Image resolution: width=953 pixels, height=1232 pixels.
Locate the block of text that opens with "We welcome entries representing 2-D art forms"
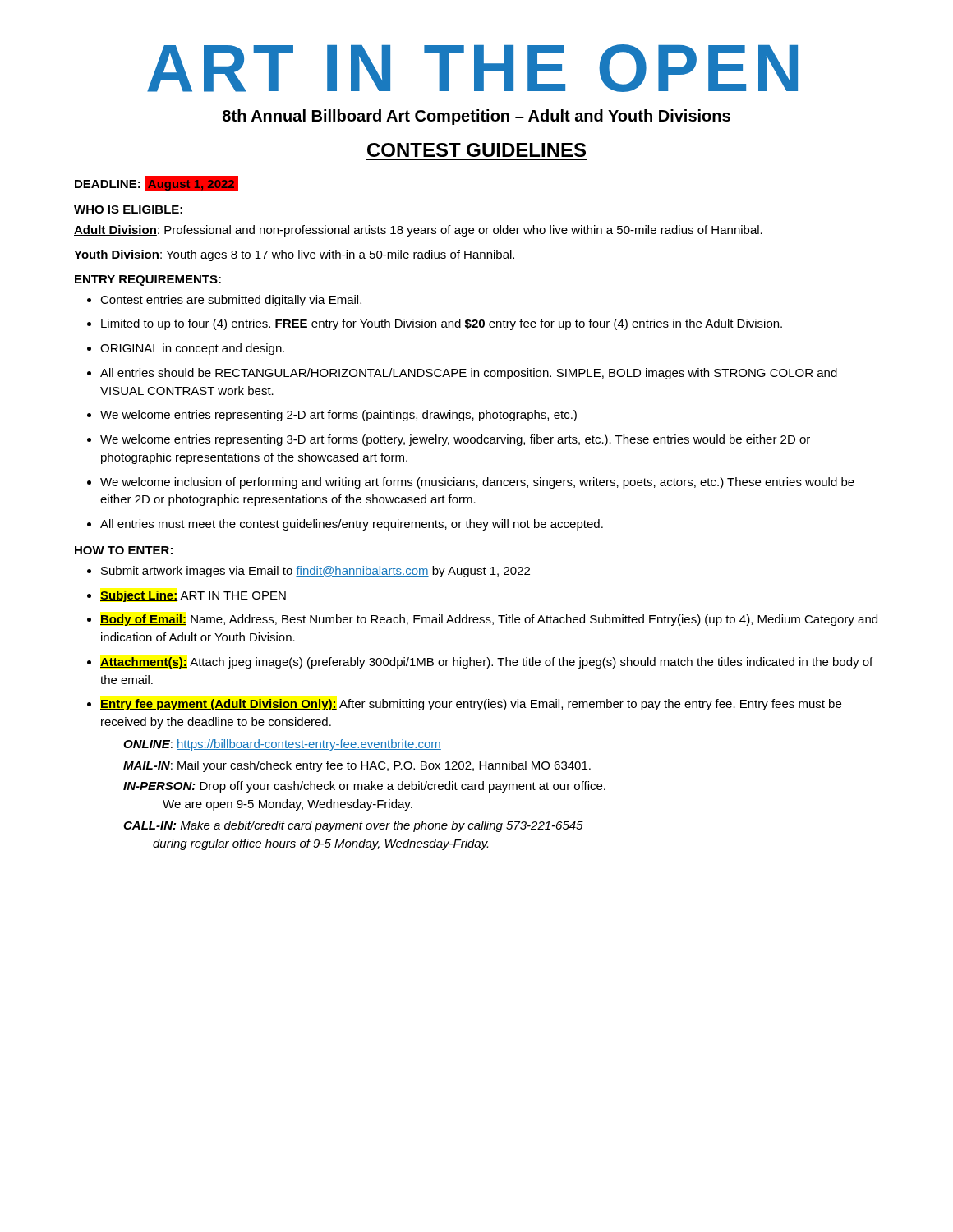pyautogui.click(x=339, y=415)
